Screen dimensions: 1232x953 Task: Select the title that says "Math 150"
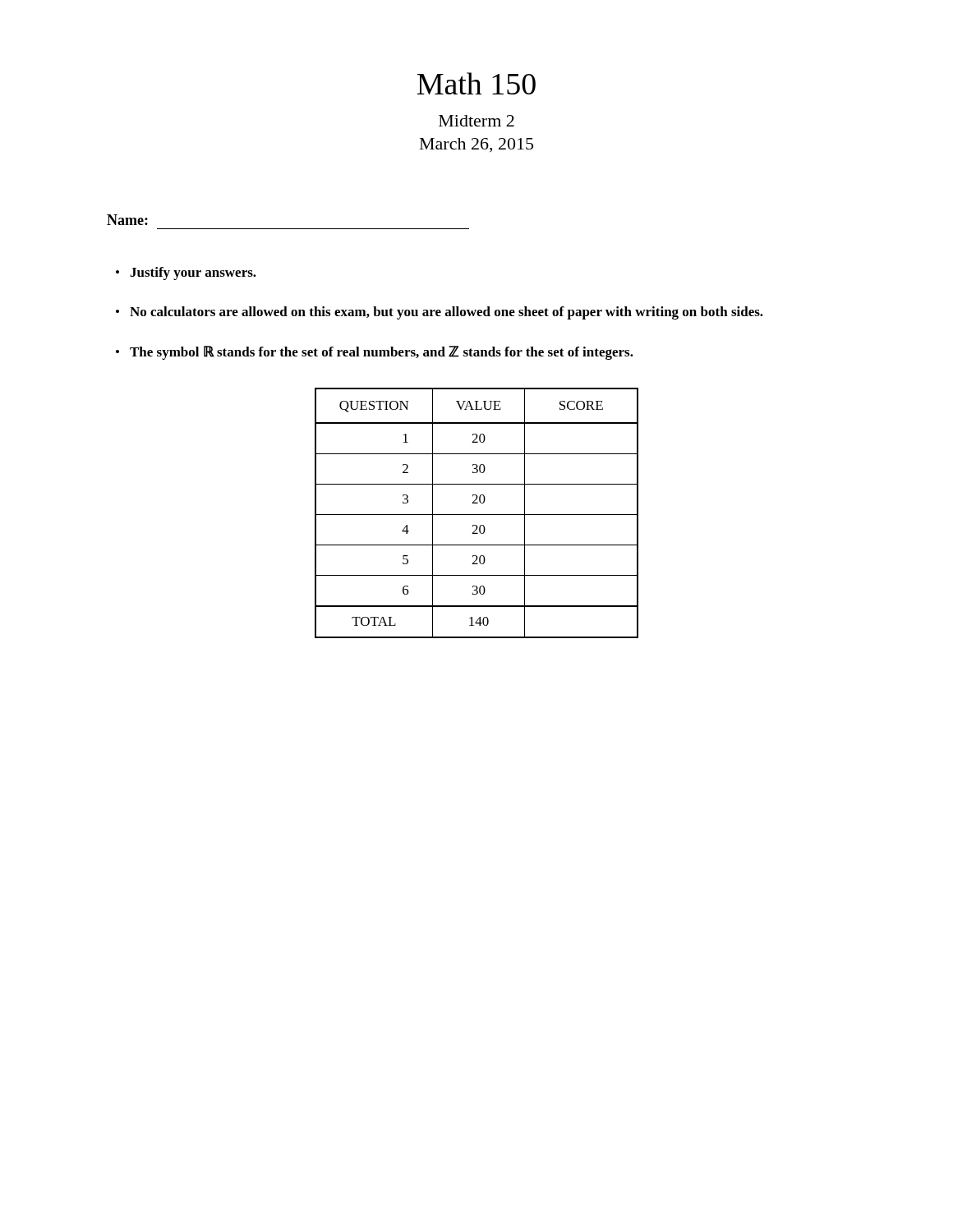click(476, 84)
